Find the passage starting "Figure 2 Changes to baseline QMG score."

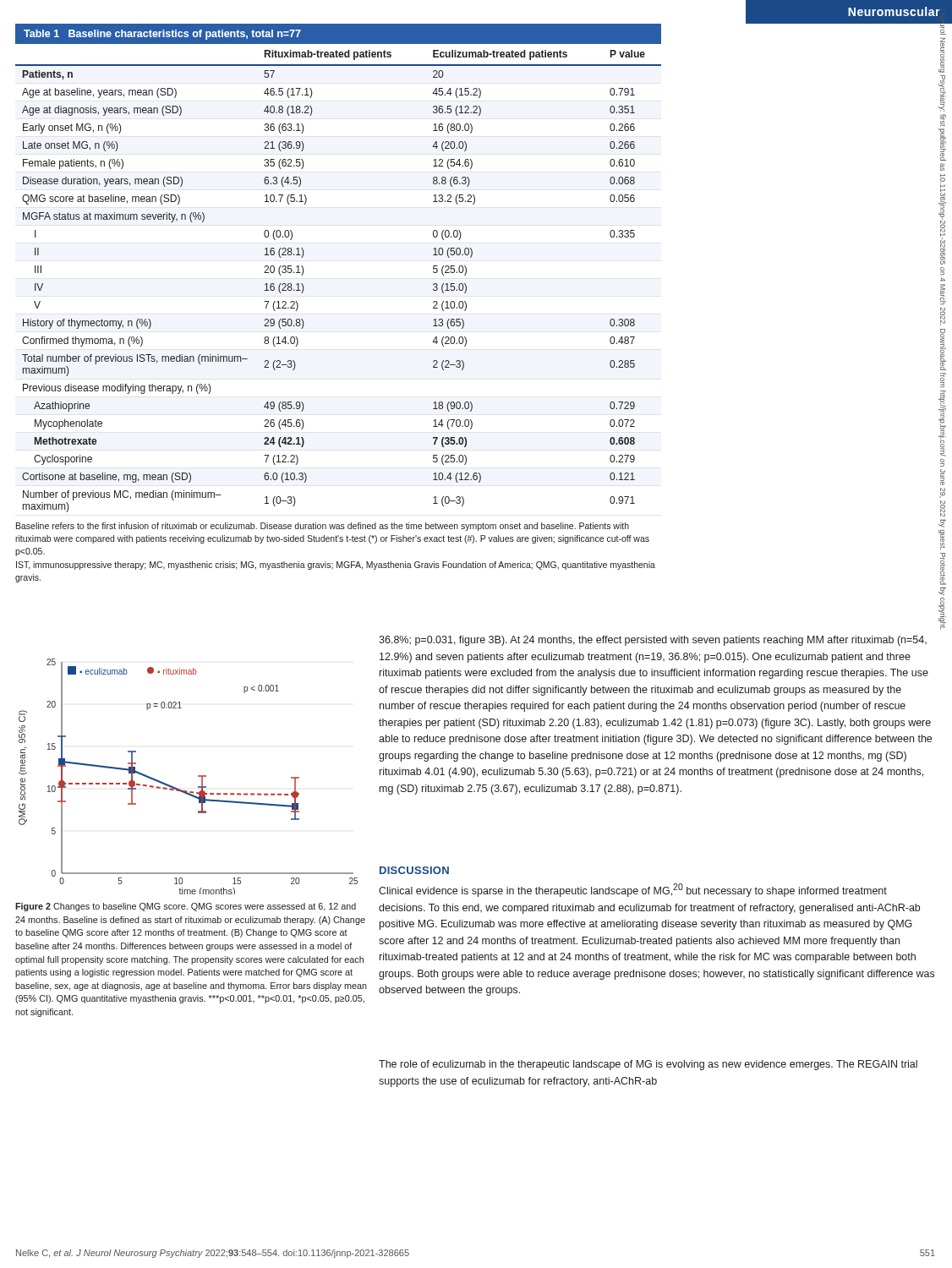(x=191, y=959)
